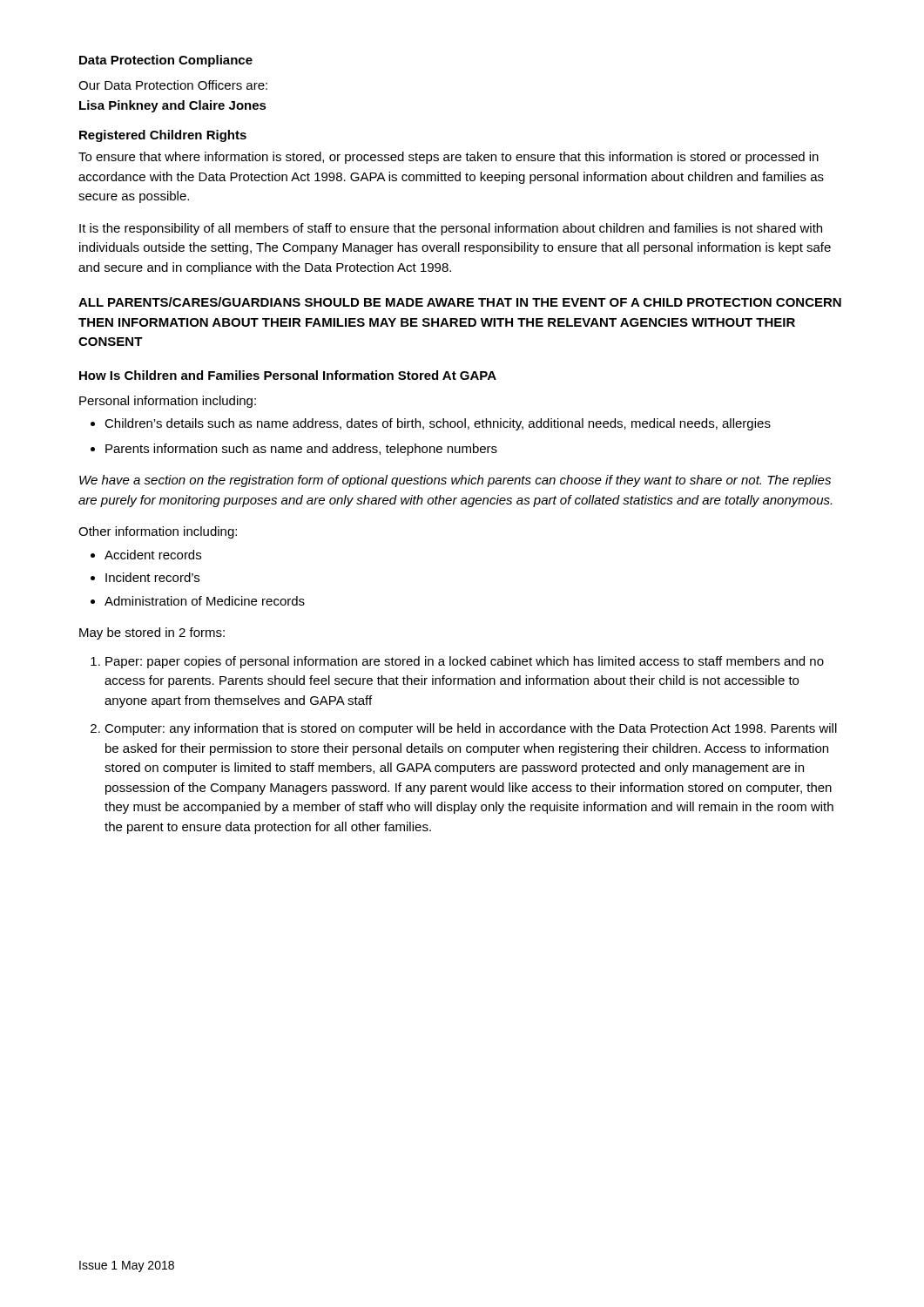Navigate to the block starting "Data Protection Compliance"
The image size is (924, 1307).
165,60
